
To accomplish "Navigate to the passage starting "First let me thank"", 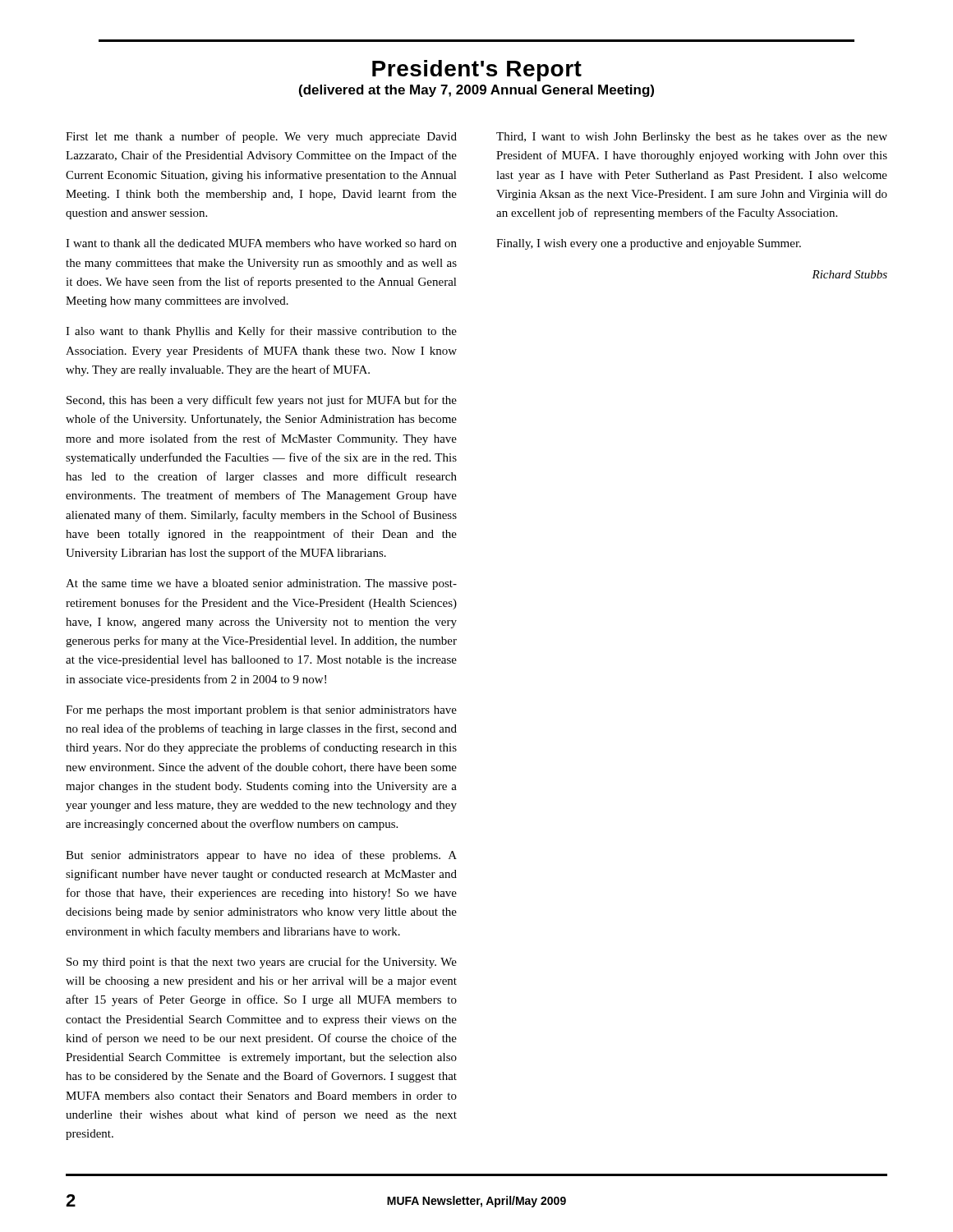I will (x=265, y=137).
